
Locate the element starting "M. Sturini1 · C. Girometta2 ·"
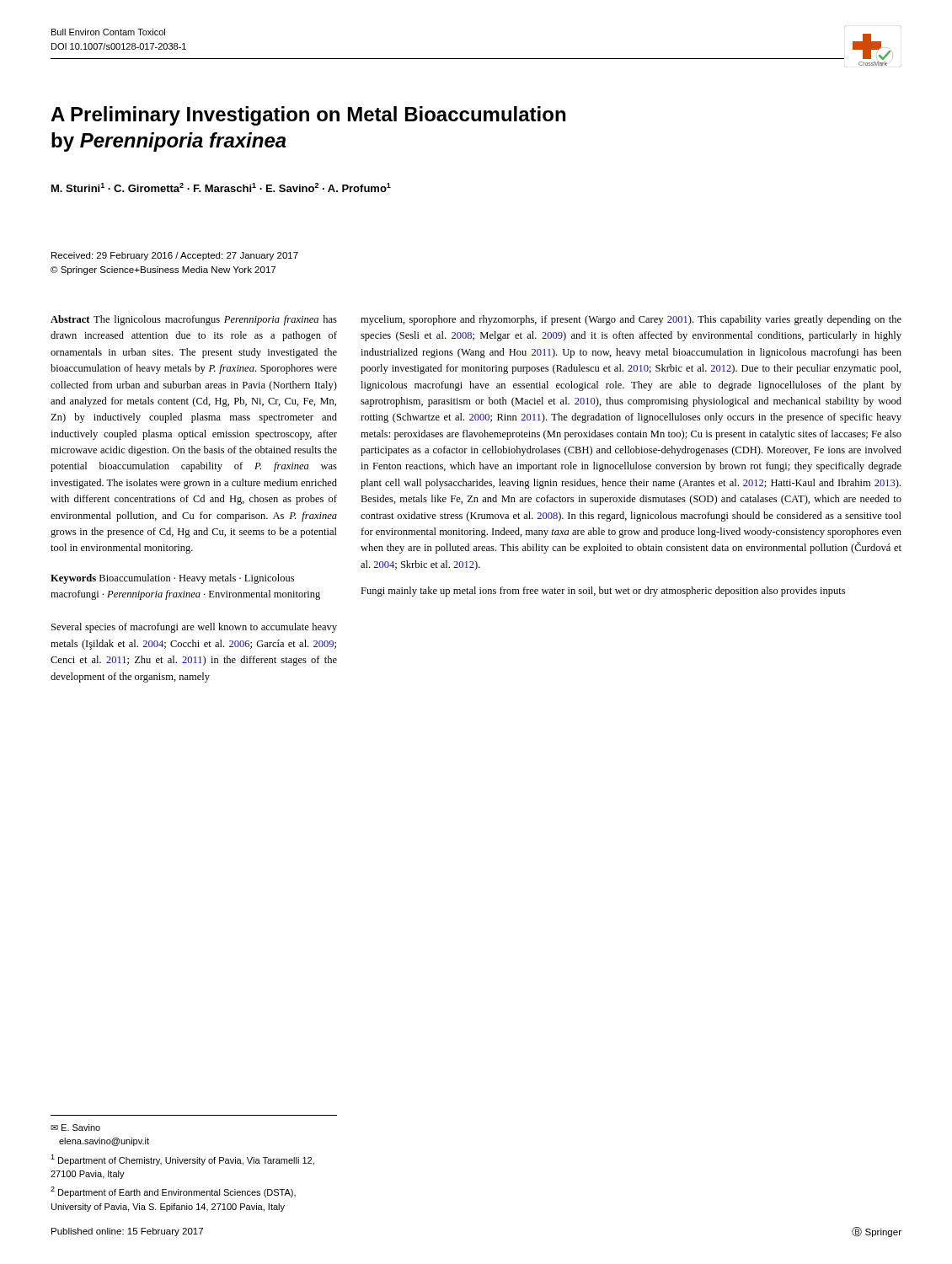[221, 188]
